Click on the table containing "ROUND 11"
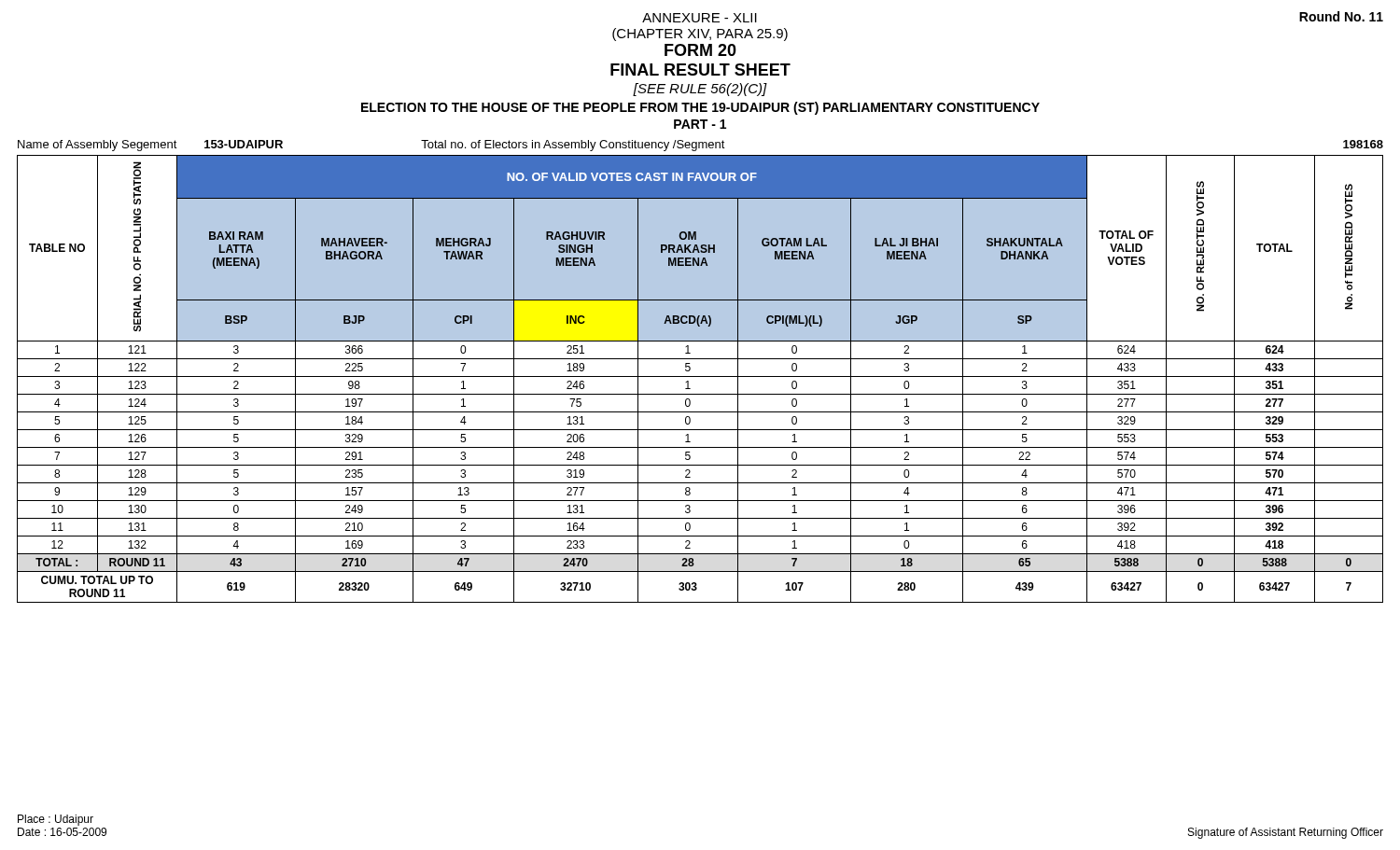 (x=700, y=379)
